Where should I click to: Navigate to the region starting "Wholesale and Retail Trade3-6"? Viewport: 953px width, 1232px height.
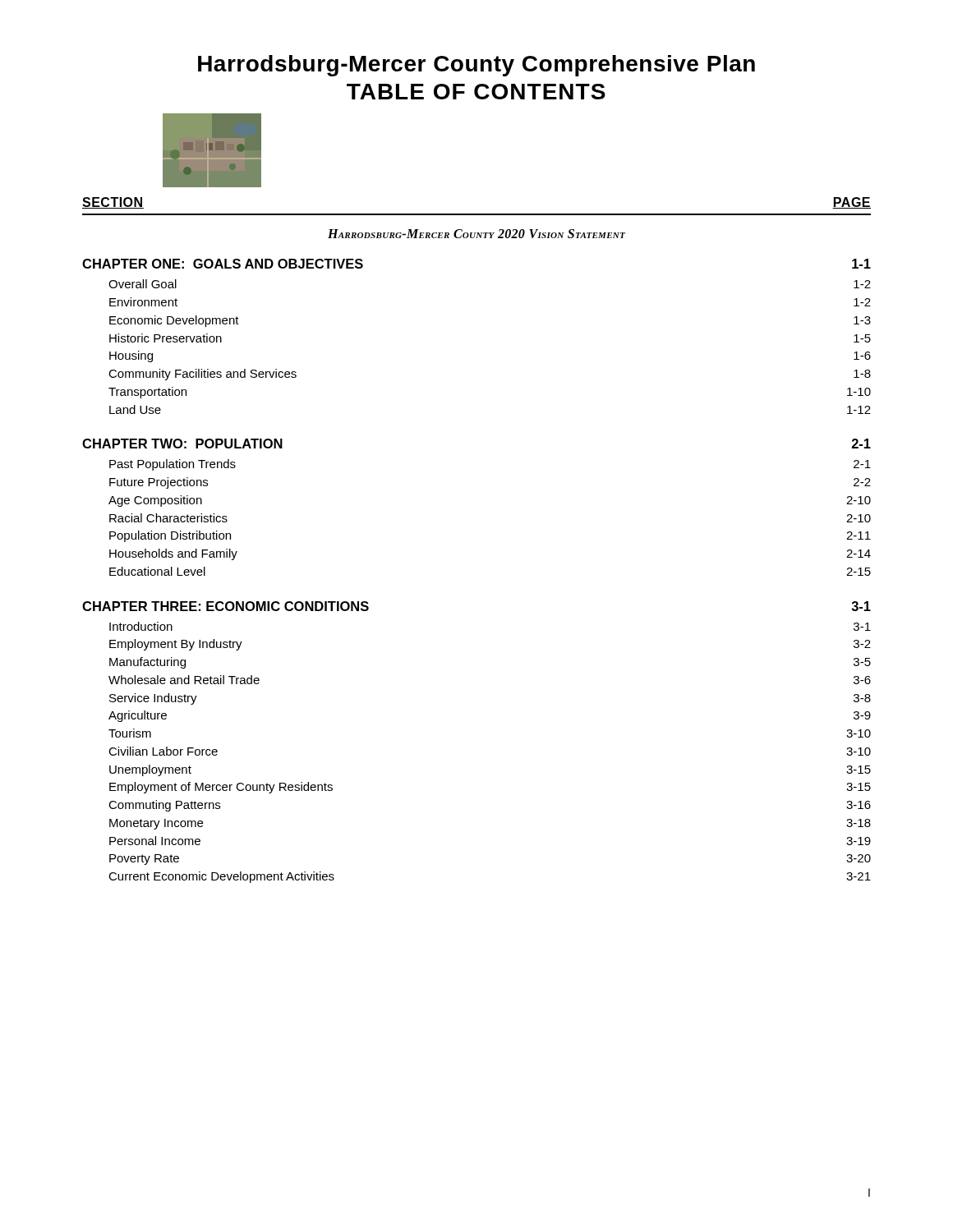click(188, 680)
